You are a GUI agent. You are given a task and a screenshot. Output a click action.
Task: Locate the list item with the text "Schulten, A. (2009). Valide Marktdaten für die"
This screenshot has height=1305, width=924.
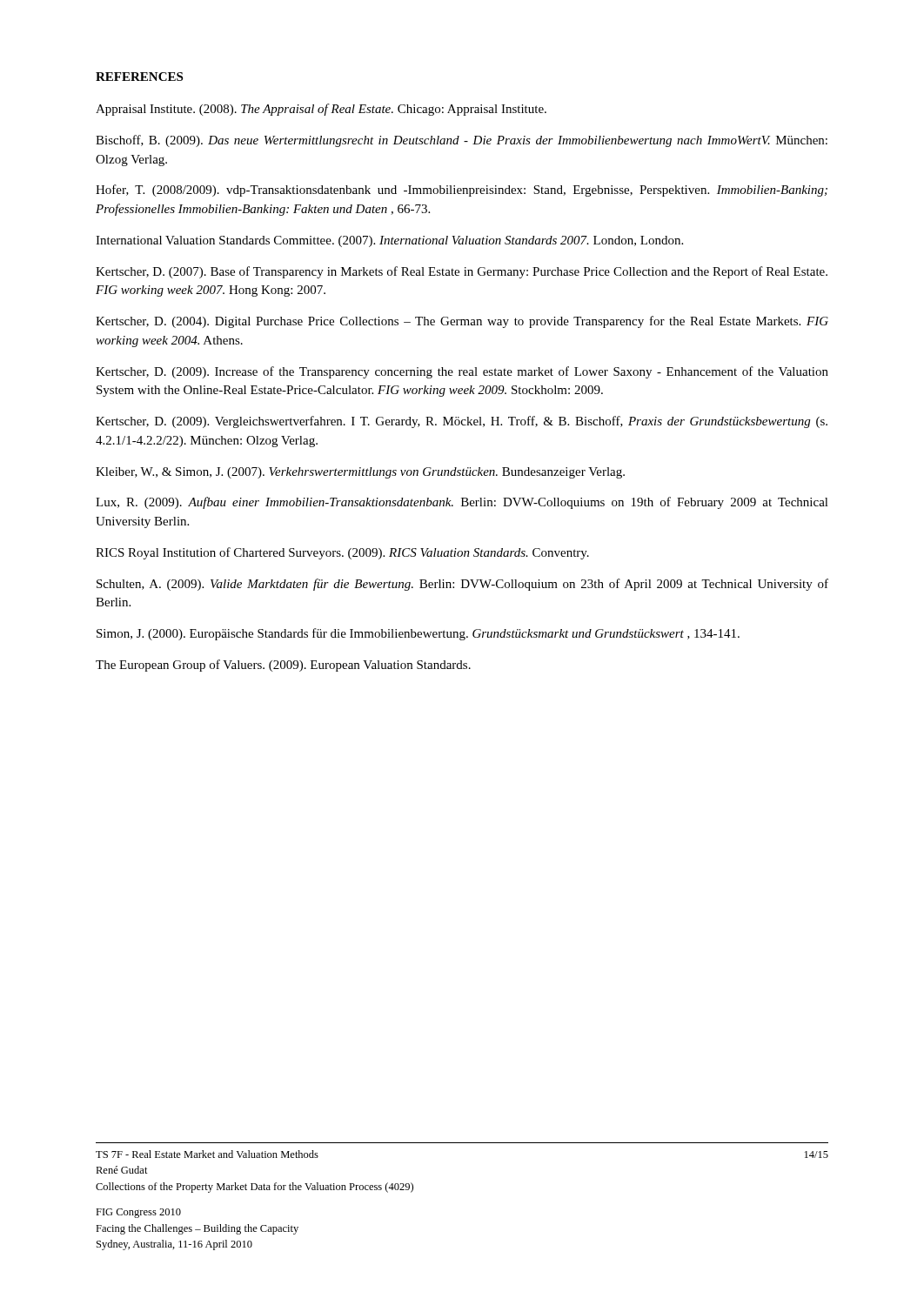point(462,593)
